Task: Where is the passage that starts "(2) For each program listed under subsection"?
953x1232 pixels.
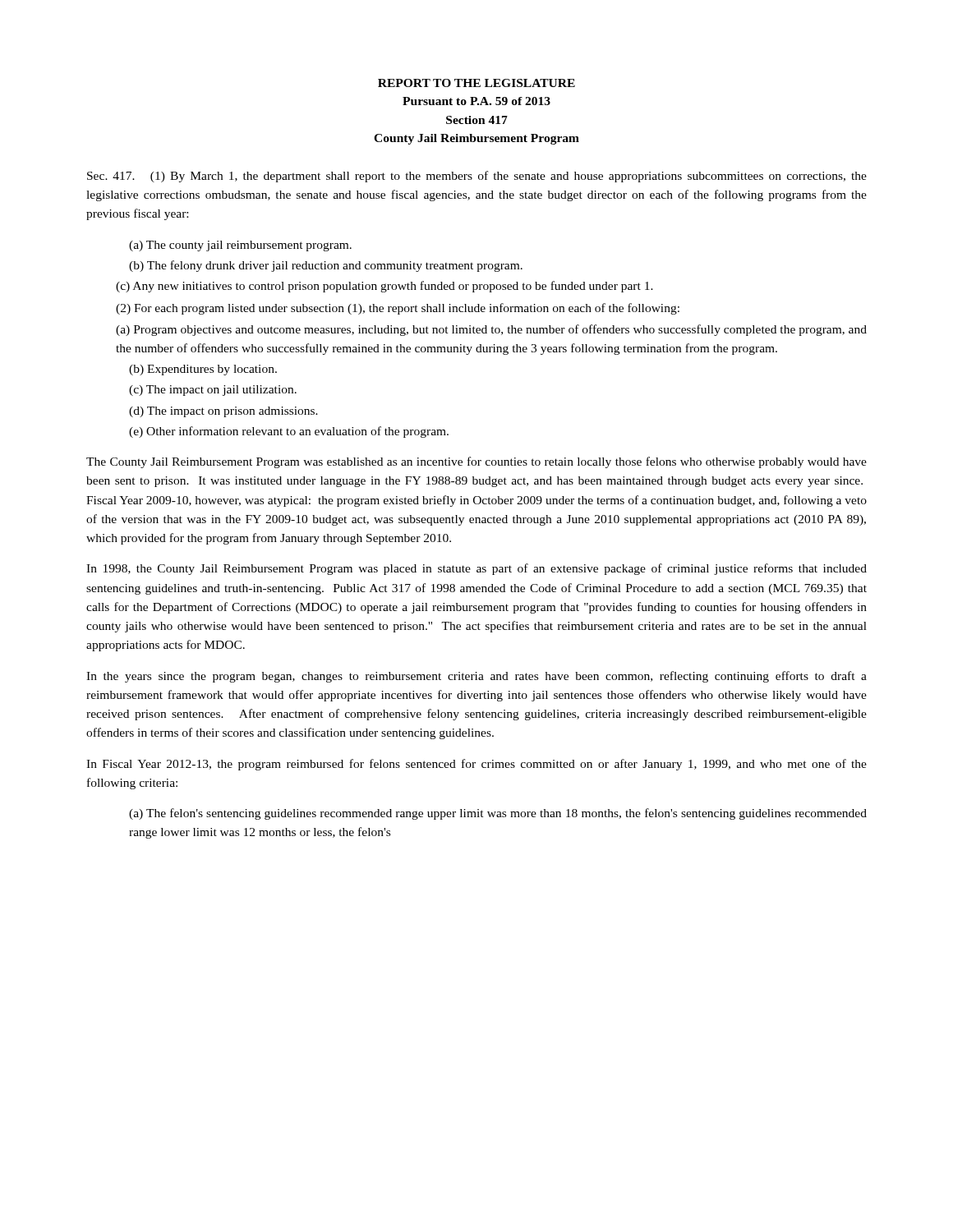Action: tap(398, 308)
